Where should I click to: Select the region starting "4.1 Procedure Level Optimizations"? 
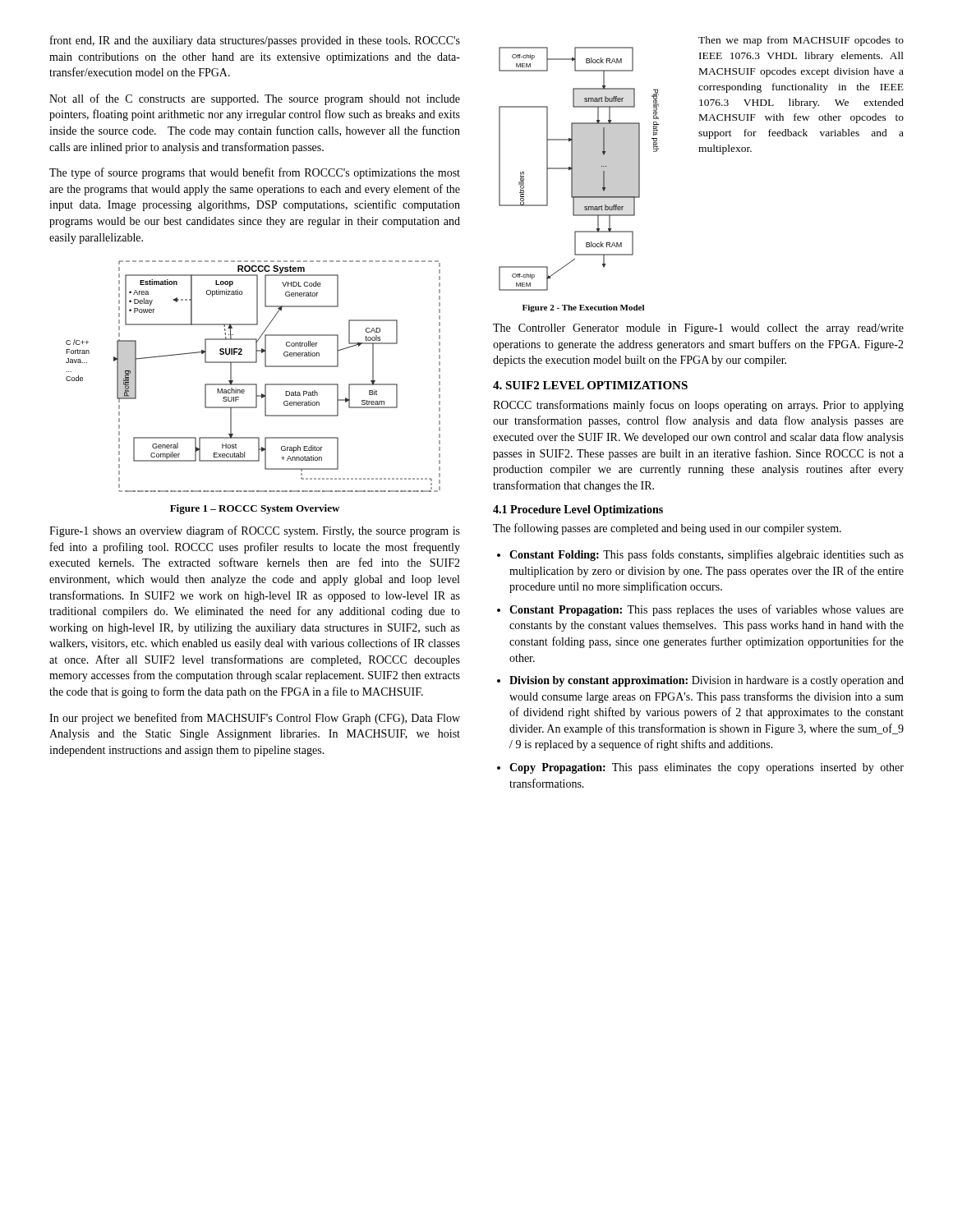point(578,510)
